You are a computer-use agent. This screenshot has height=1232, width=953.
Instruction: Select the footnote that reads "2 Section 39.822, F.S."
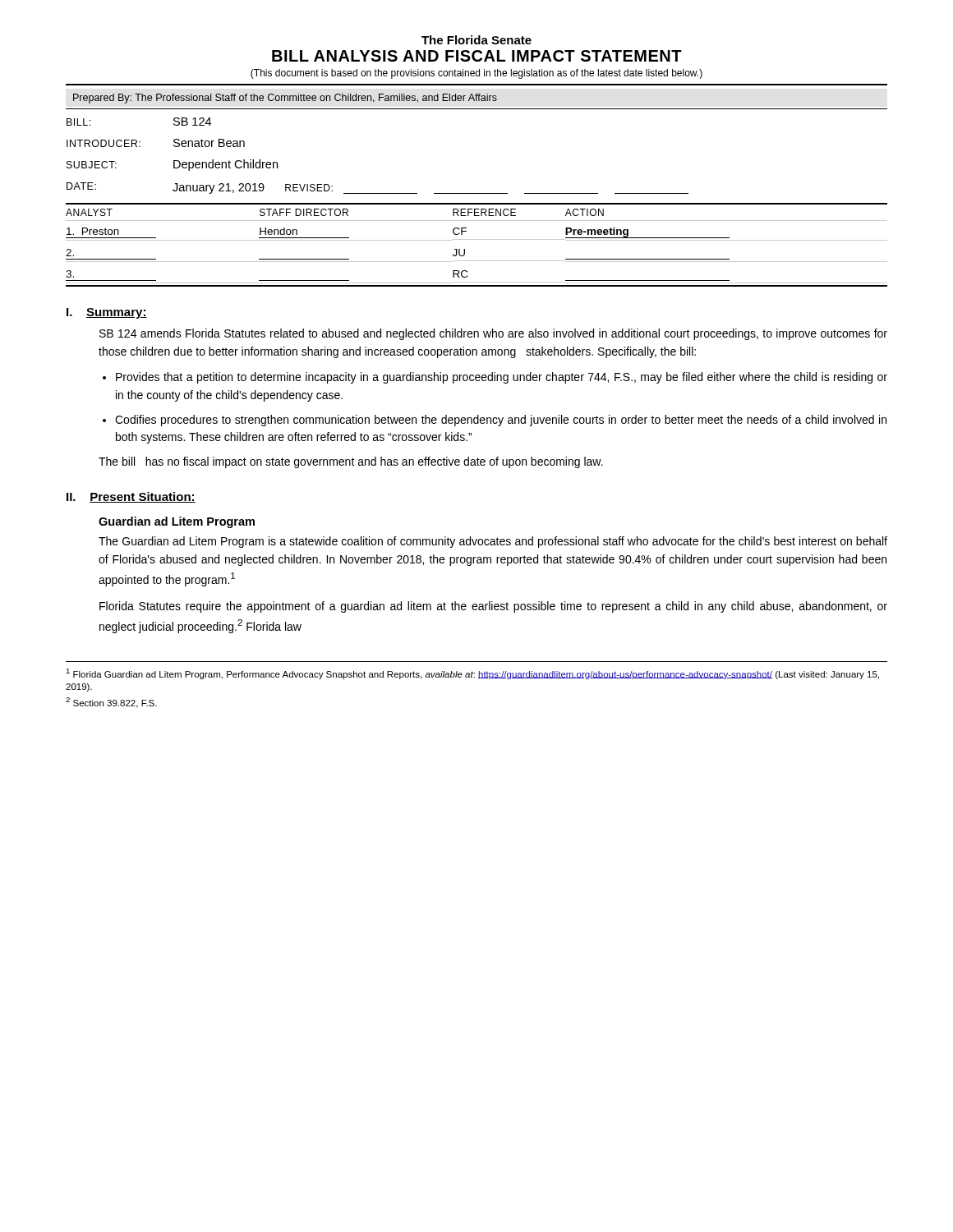112,701
